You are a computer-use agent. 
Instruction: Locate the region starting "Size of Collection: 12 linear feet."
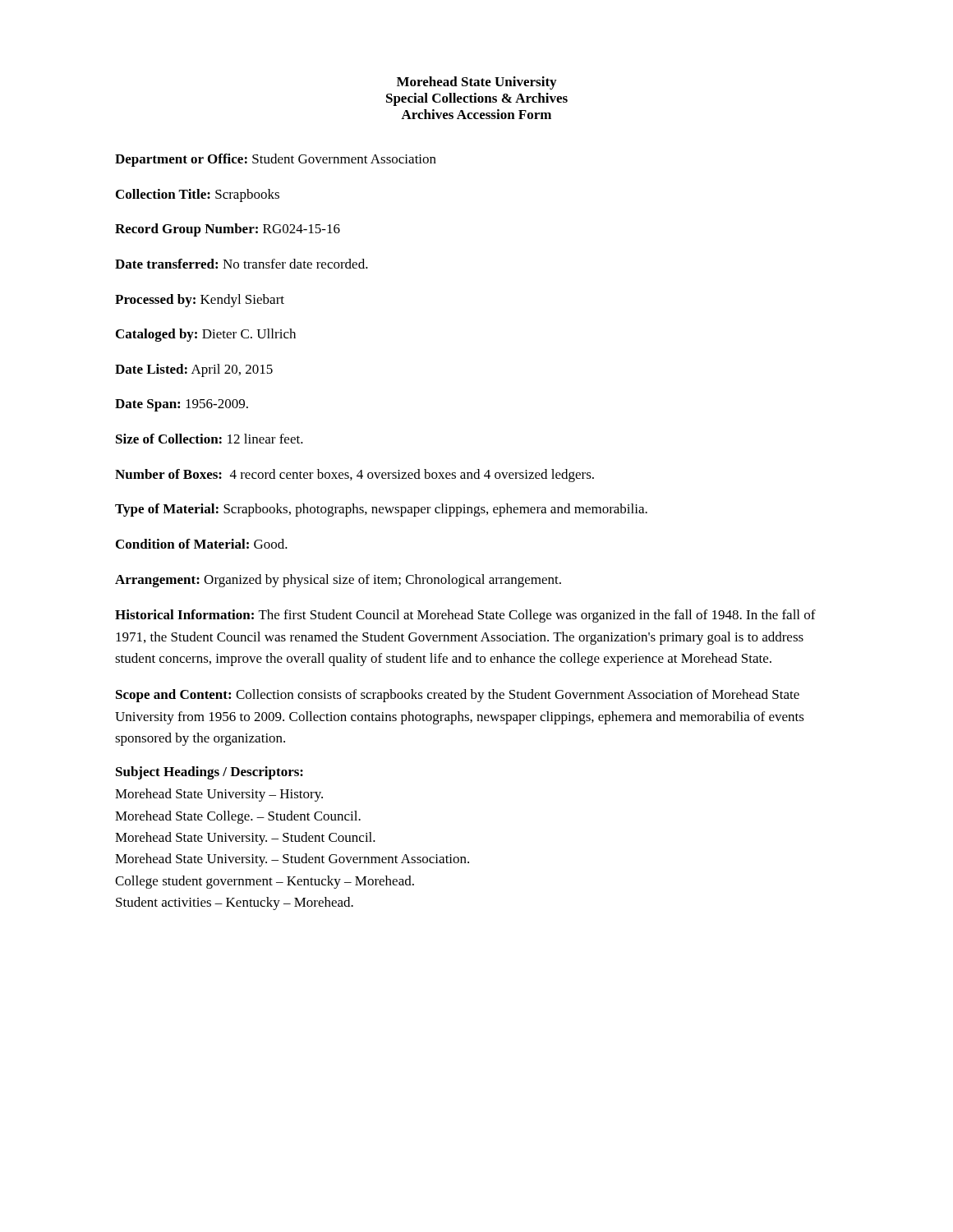point(209,439)
